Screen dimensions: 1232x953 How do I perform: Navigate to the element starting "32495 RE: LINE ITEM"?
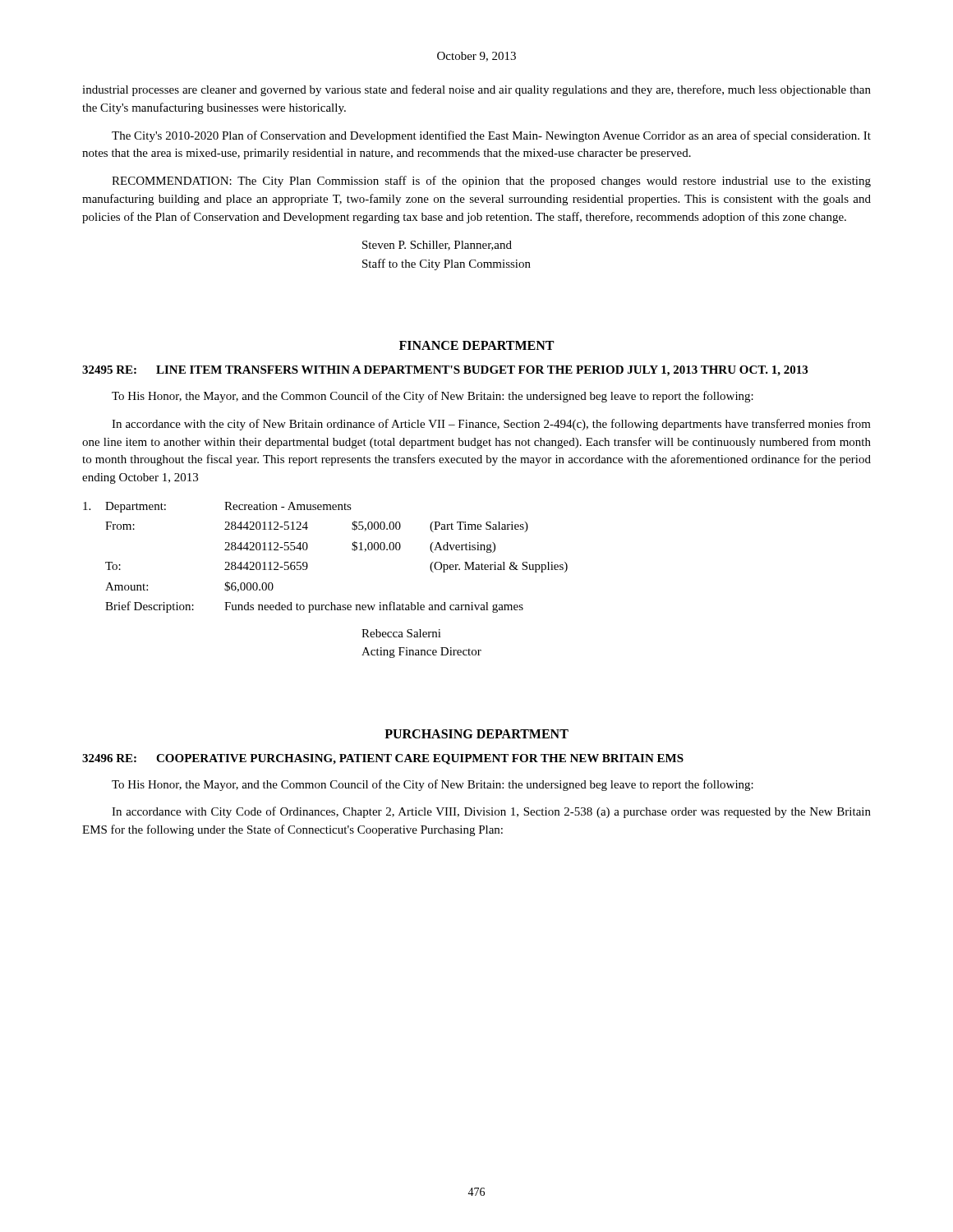(445, 371)
